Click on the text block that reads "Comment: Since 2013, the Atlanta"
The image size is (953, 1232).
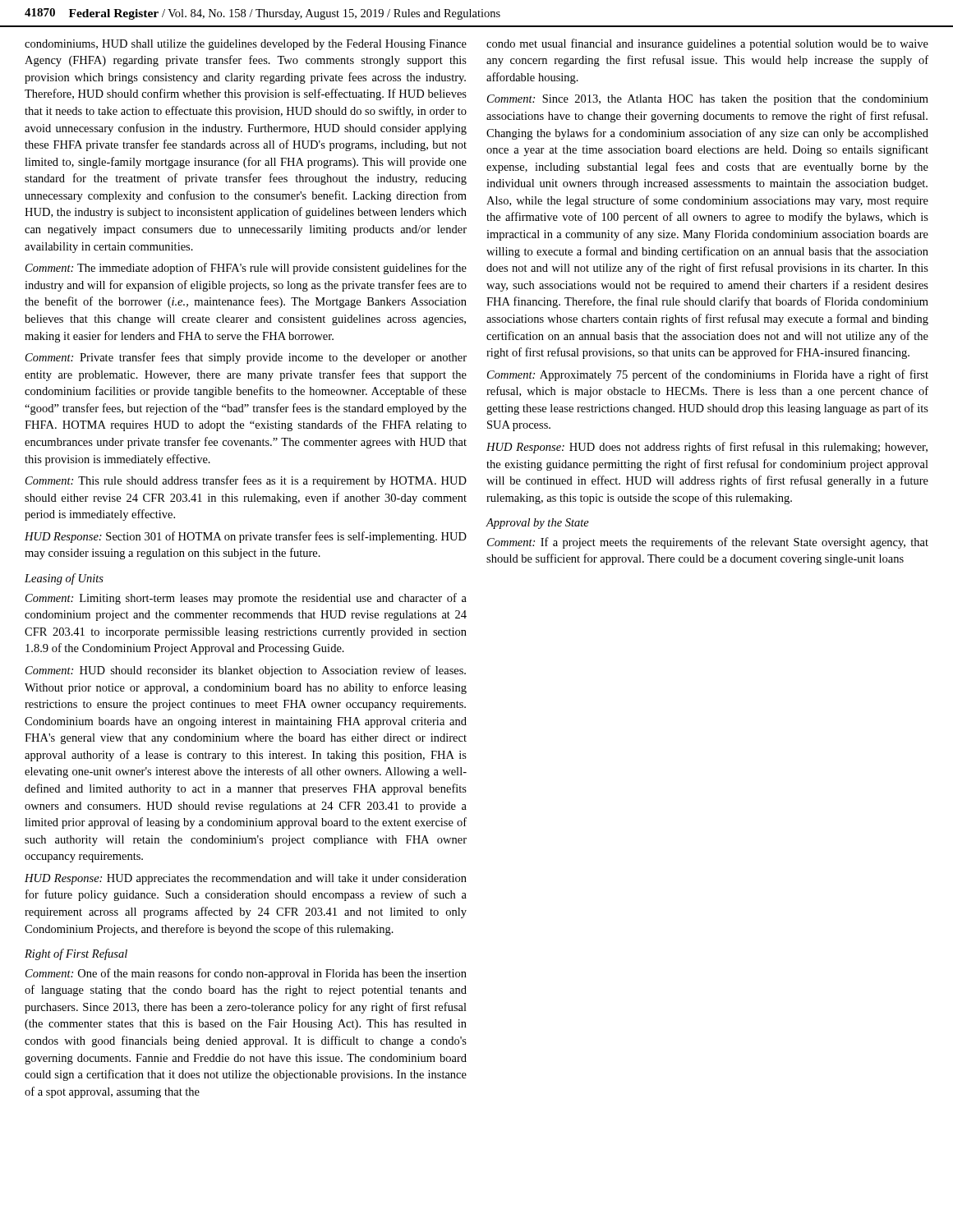pyautogui.click(x=707, y=226)
